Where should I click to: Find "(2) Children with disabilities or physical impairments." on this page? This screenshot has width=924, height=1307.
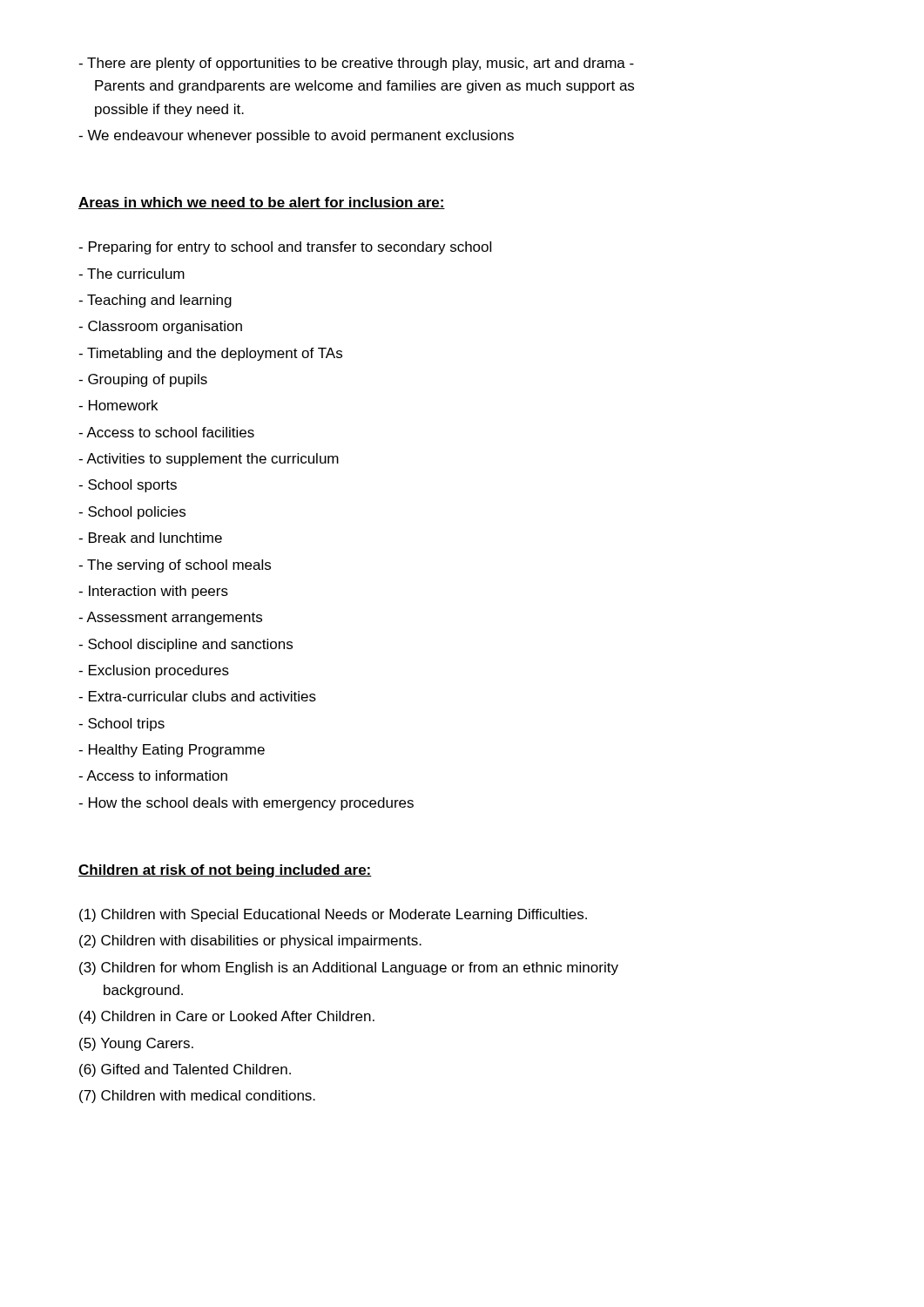pyautogui.click(x=250, y=941)
